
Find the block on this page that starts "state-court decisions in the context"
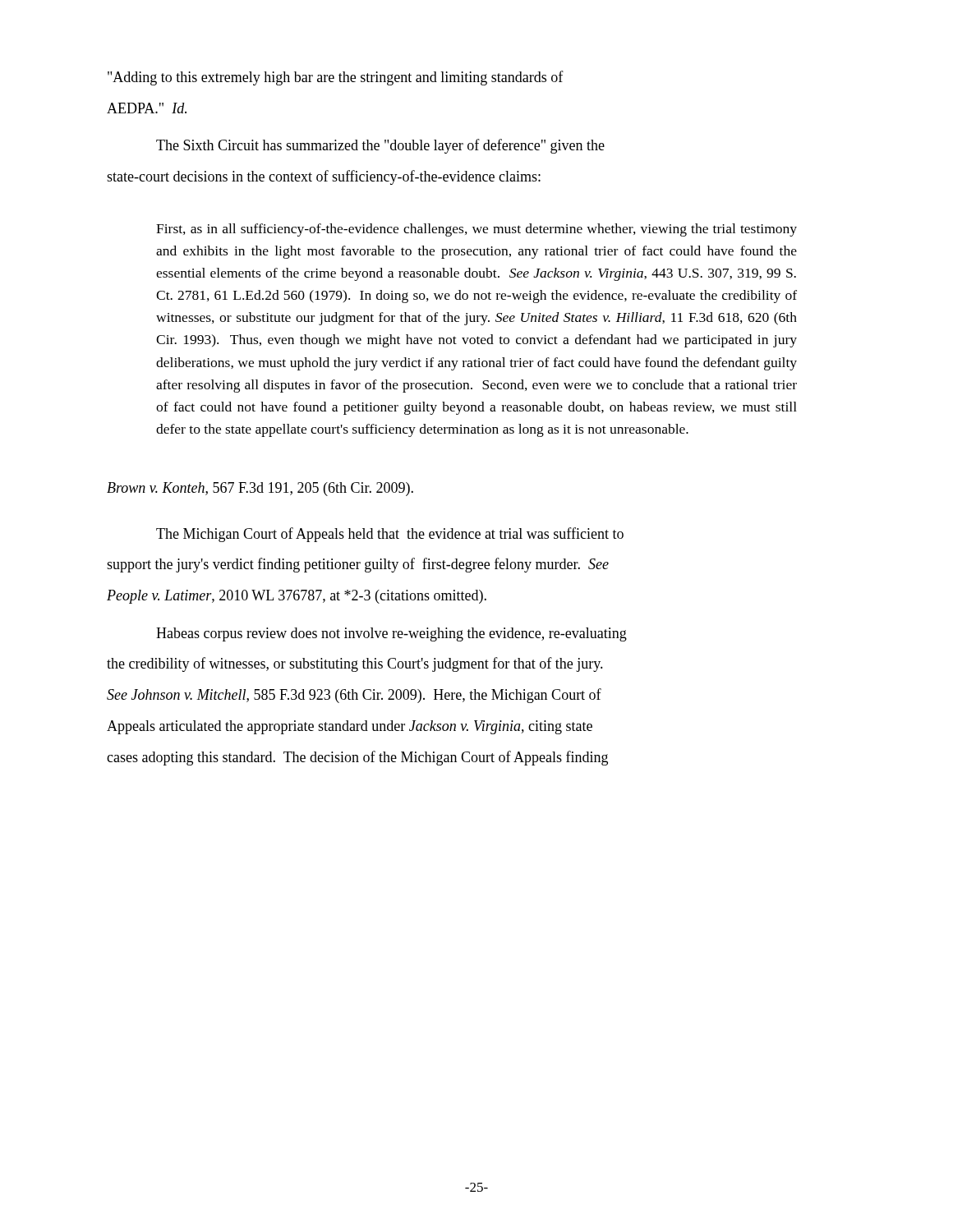(476, 177)
